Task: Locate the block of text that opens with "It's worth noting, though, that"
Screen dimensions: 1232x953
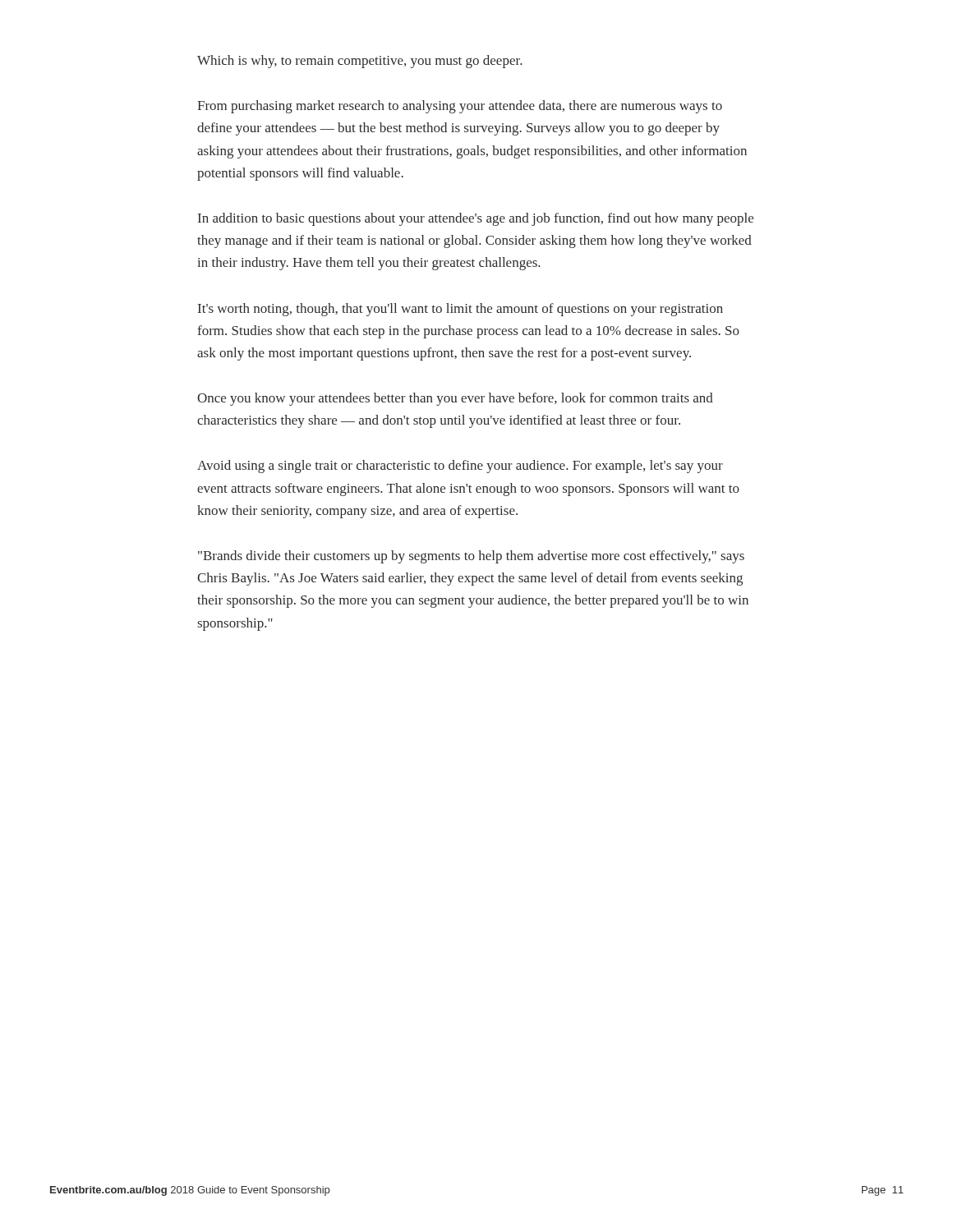Action: pos(468,330)
